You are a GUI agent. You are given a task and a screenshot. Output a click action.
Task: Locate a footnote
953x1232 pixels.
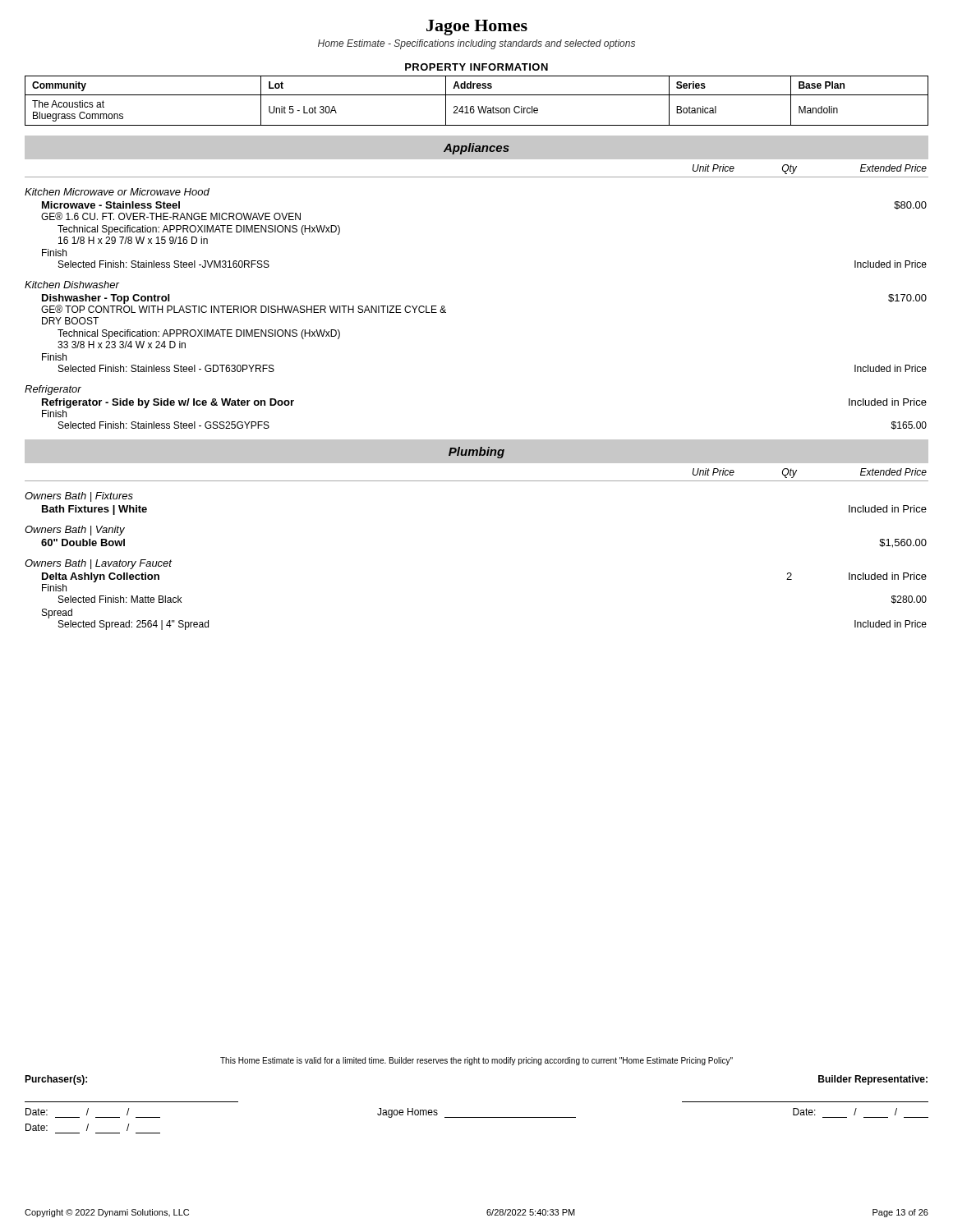point(476,1061)
